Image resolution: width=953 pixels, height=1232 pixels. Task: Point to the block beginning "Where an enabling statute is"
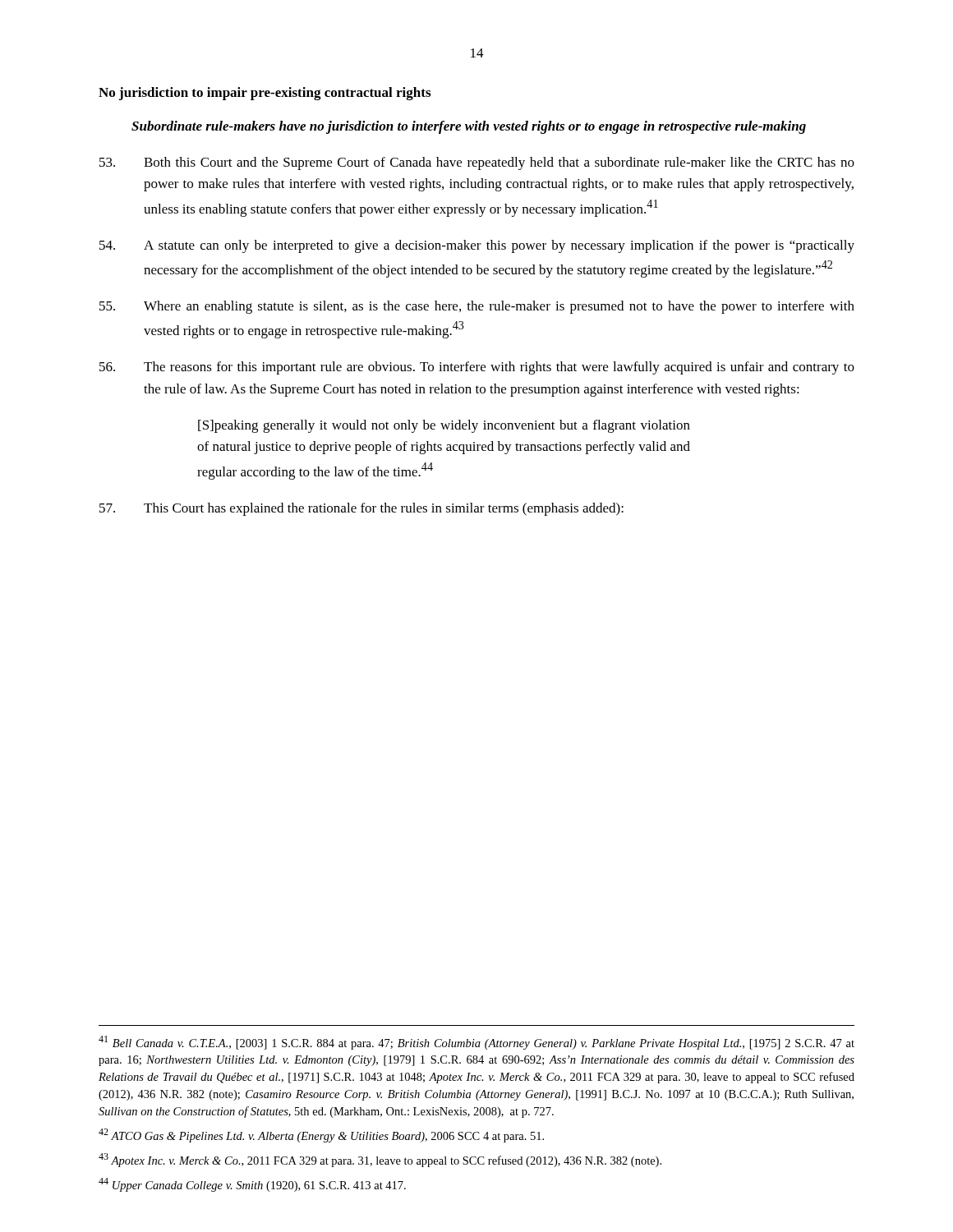click(476, 319)
